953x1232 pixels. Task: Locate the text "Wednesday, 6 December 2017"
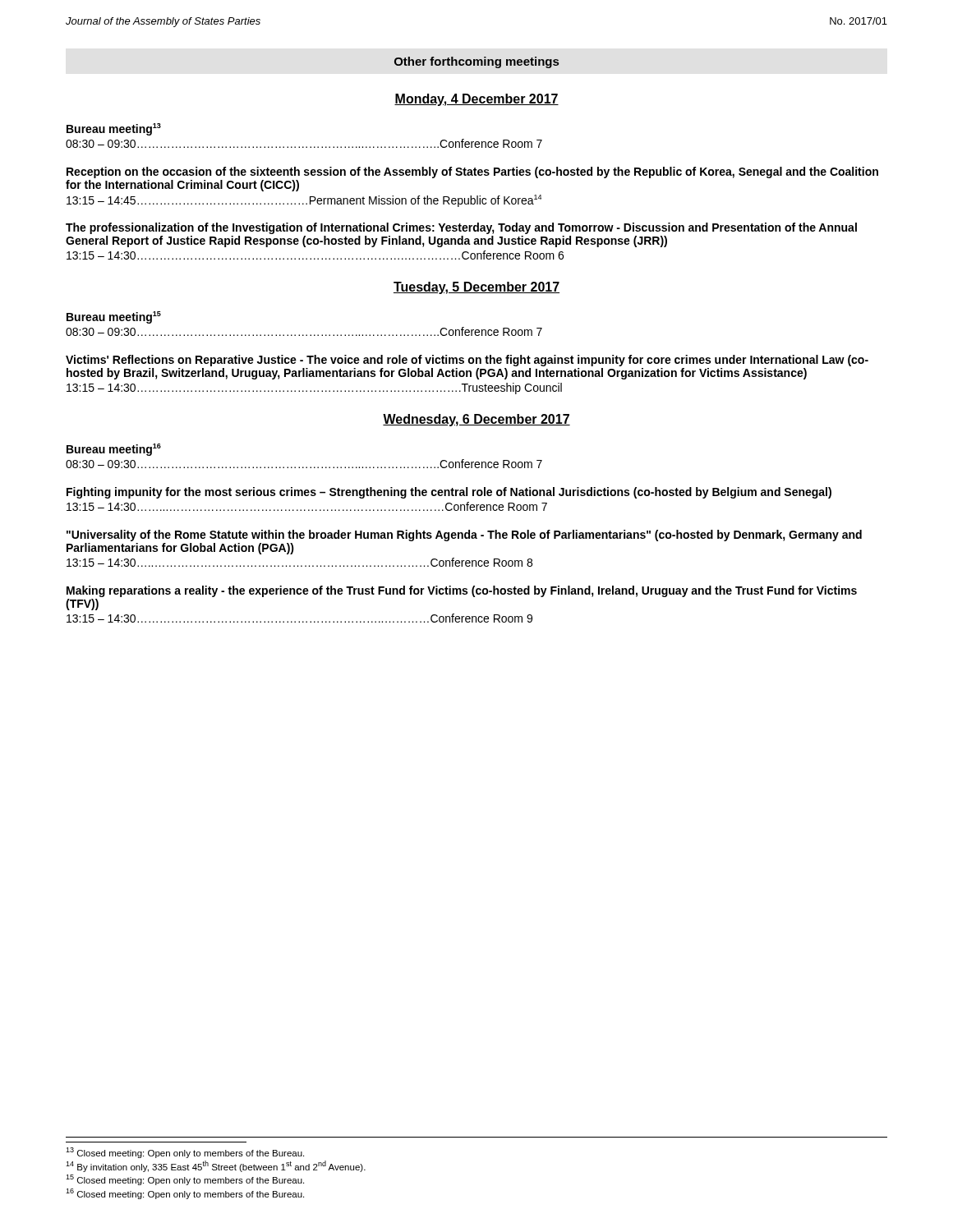[x=476, y=419]
